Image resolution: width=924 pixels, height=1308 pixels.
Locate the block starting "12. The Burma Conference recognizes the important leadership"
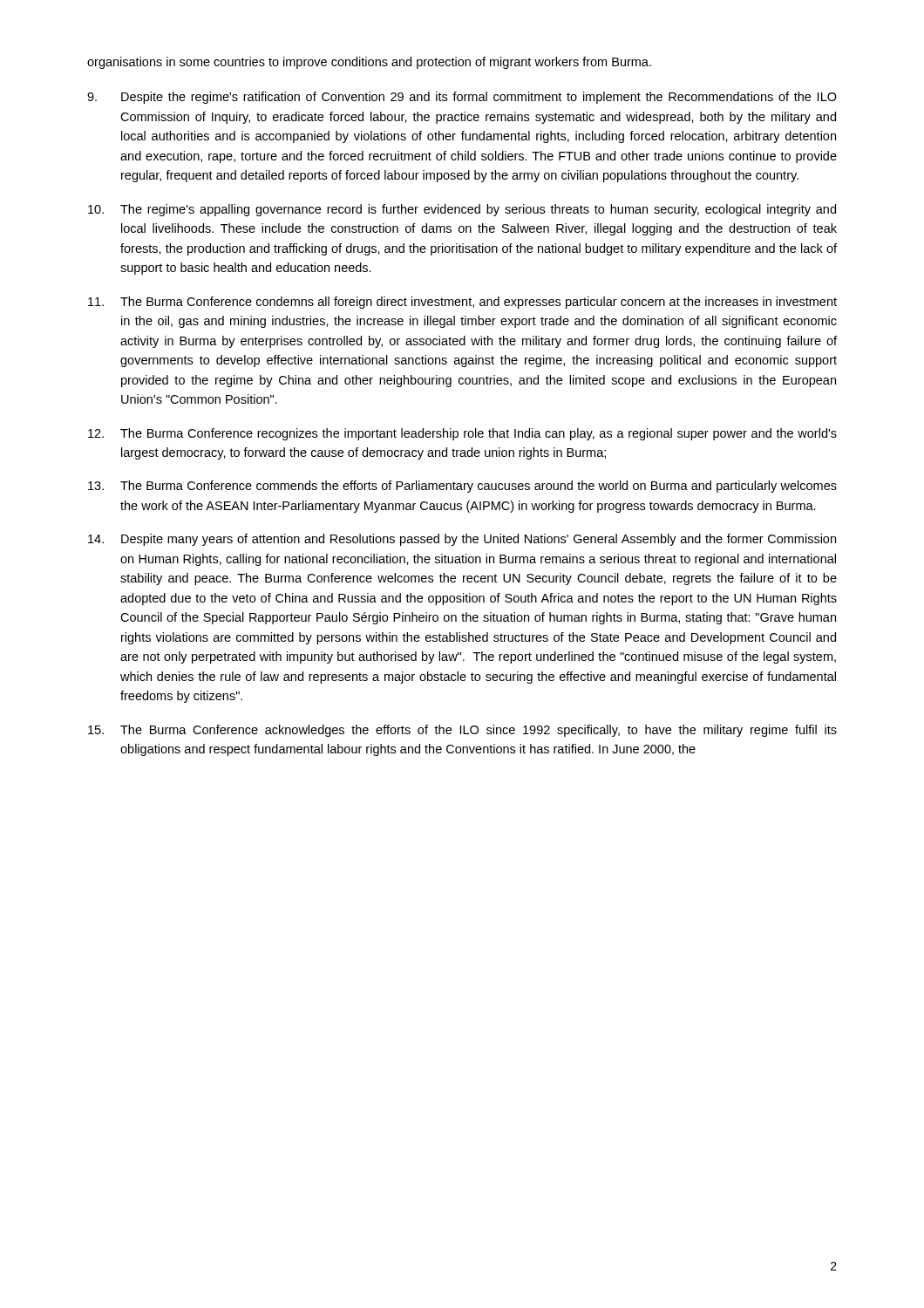(x=462, y=443)
